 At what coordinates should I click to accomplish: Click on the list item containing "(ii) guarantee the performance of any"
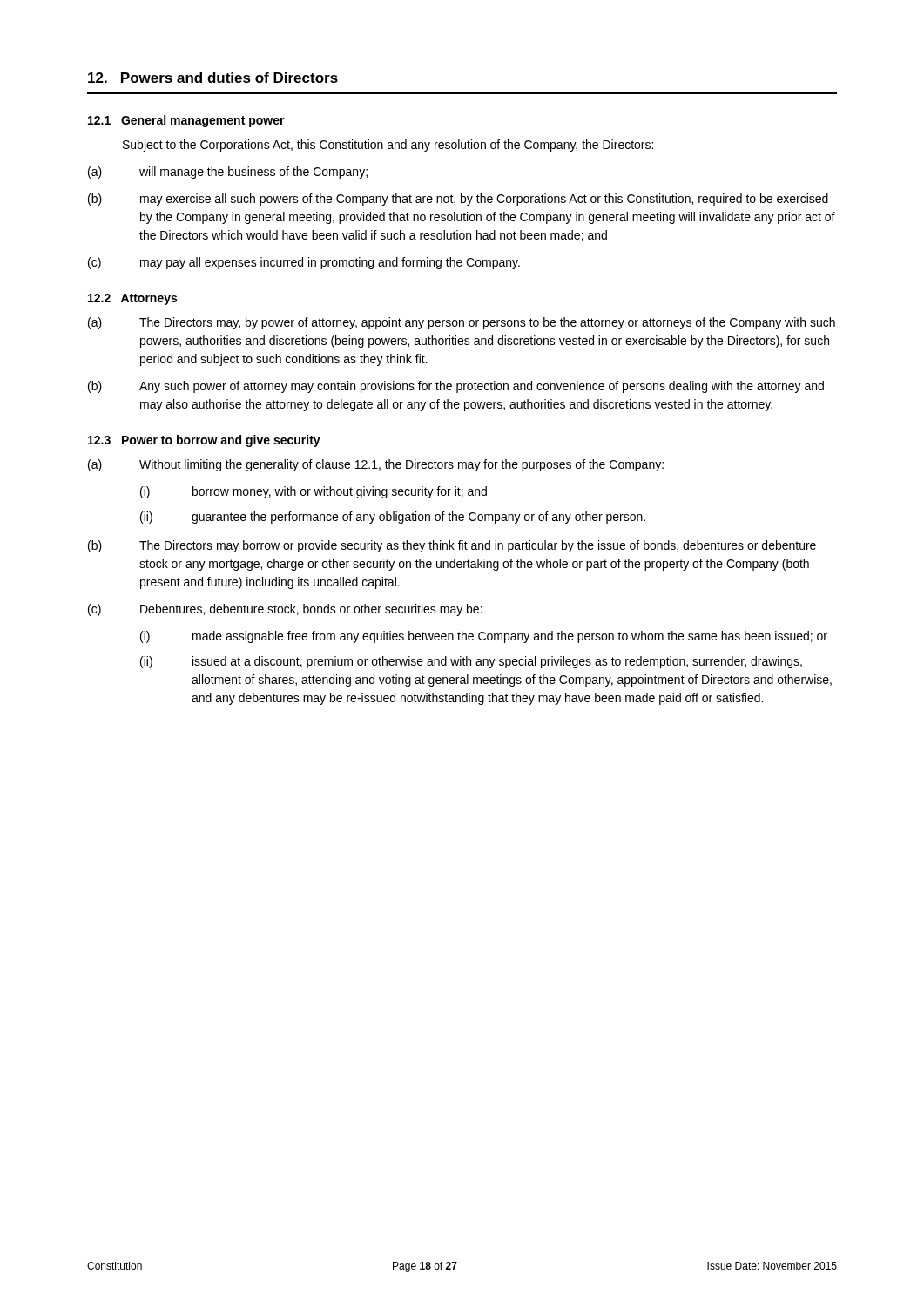pos(488,517)
